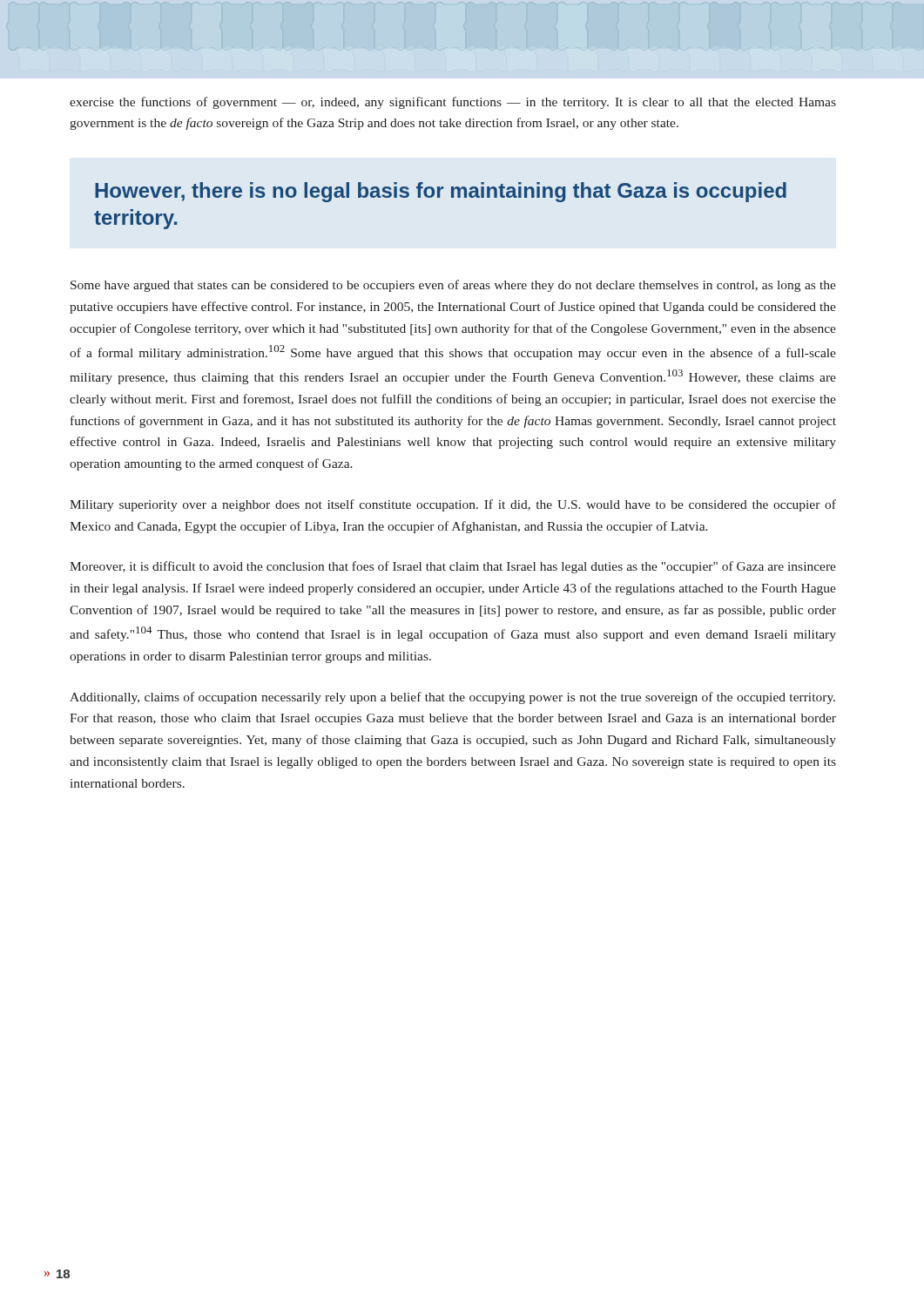Image resolution: width=924 pixels, height=1307 pixels.
Task: Locate the illustration
Action: click(x=462, y=39)
